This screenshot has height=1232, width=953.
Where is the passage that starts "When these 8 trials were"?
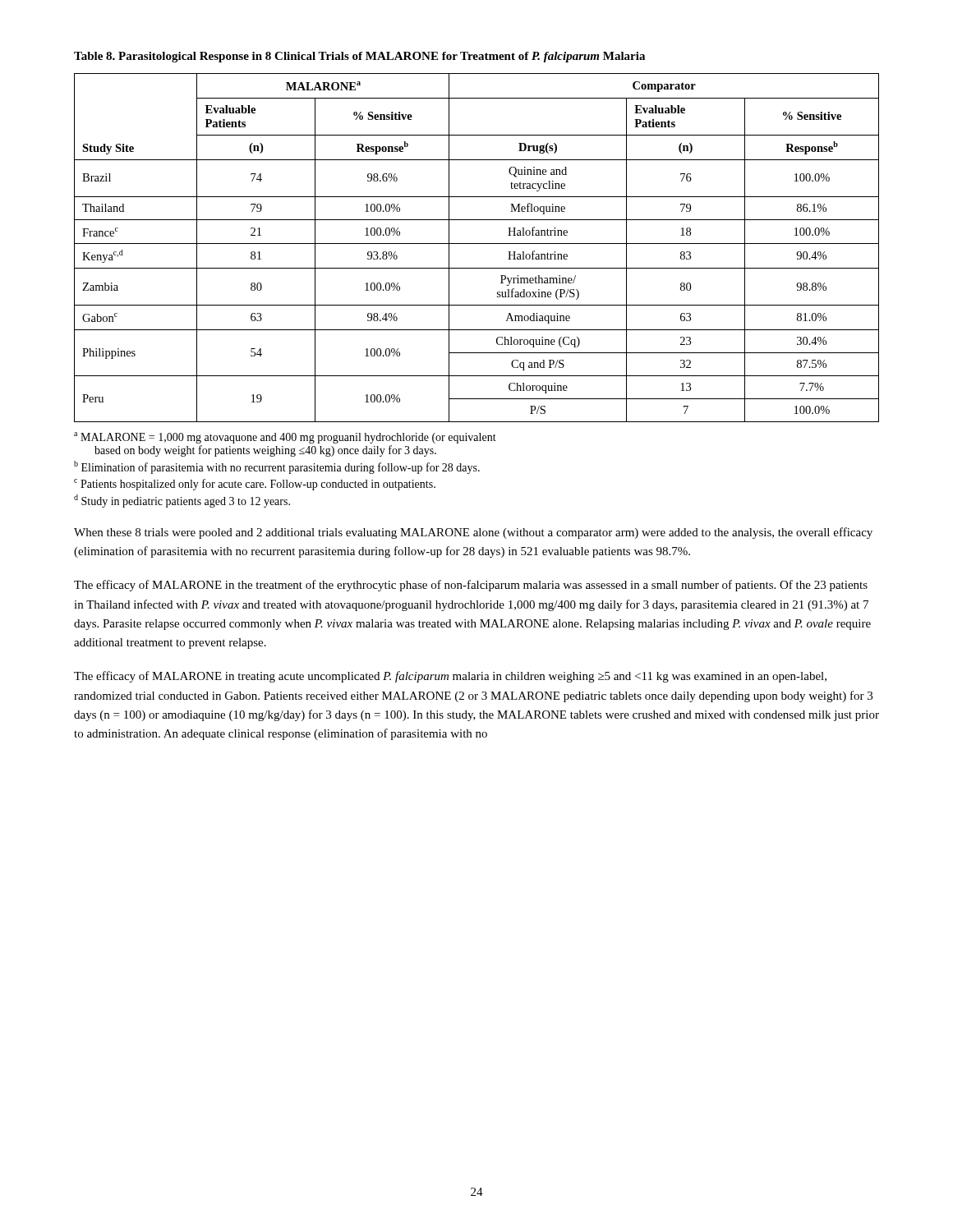(x=473, y=542)
